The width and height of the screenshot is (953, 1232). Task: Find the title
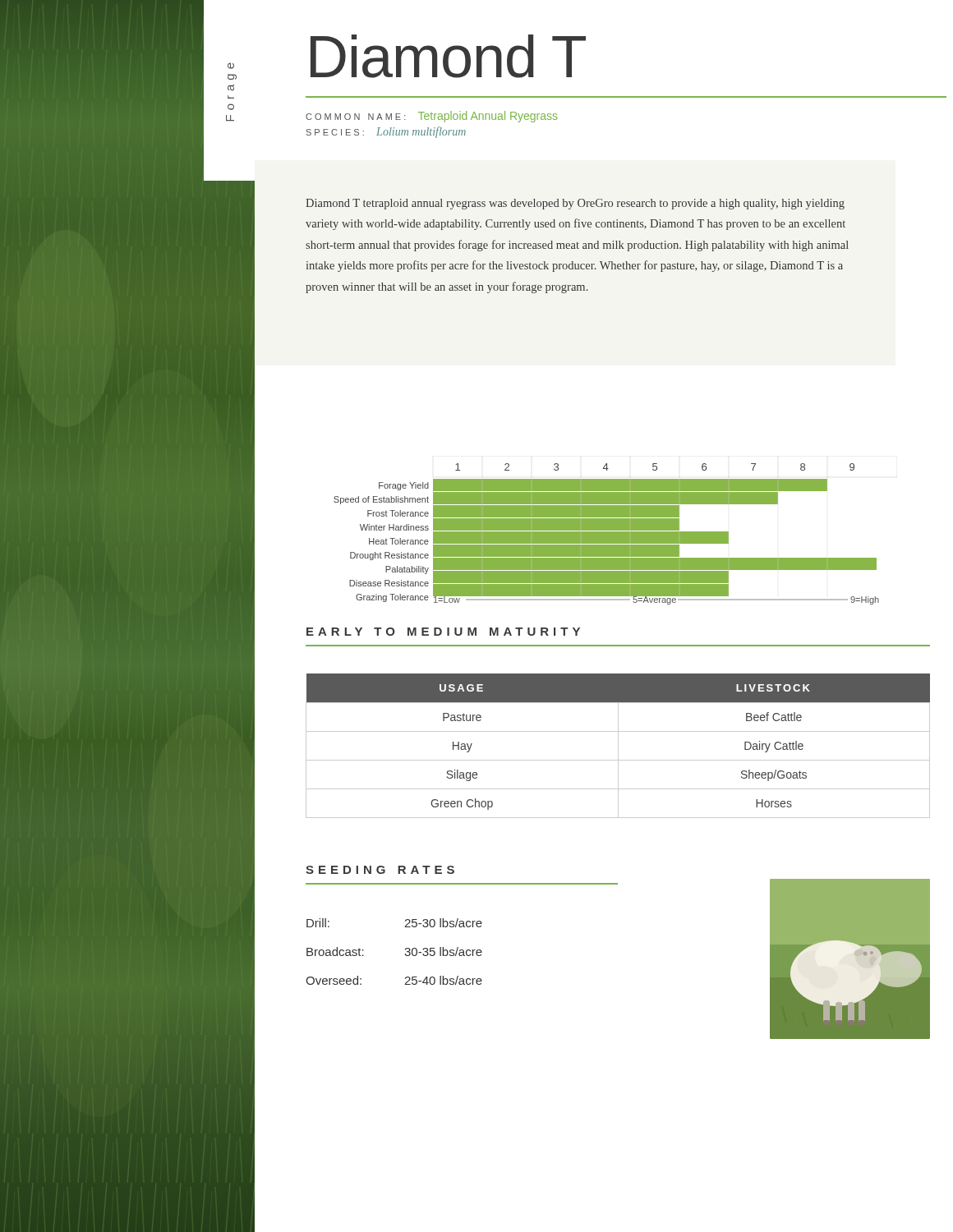pyautogui.click(x=626, y=82)
